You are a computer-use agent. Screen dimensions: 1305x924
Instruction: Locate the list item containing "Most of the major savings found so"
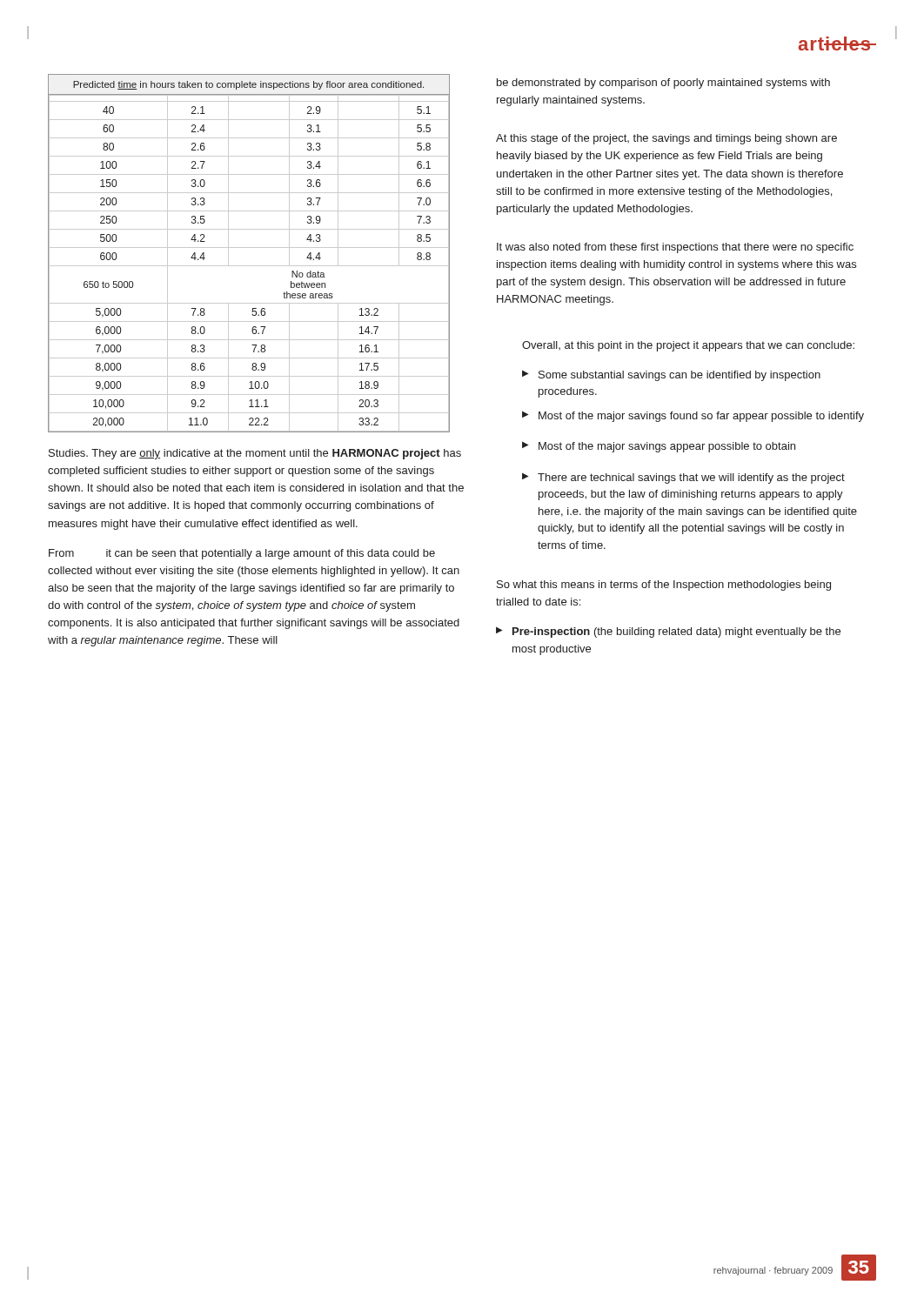tap(701, 415)
